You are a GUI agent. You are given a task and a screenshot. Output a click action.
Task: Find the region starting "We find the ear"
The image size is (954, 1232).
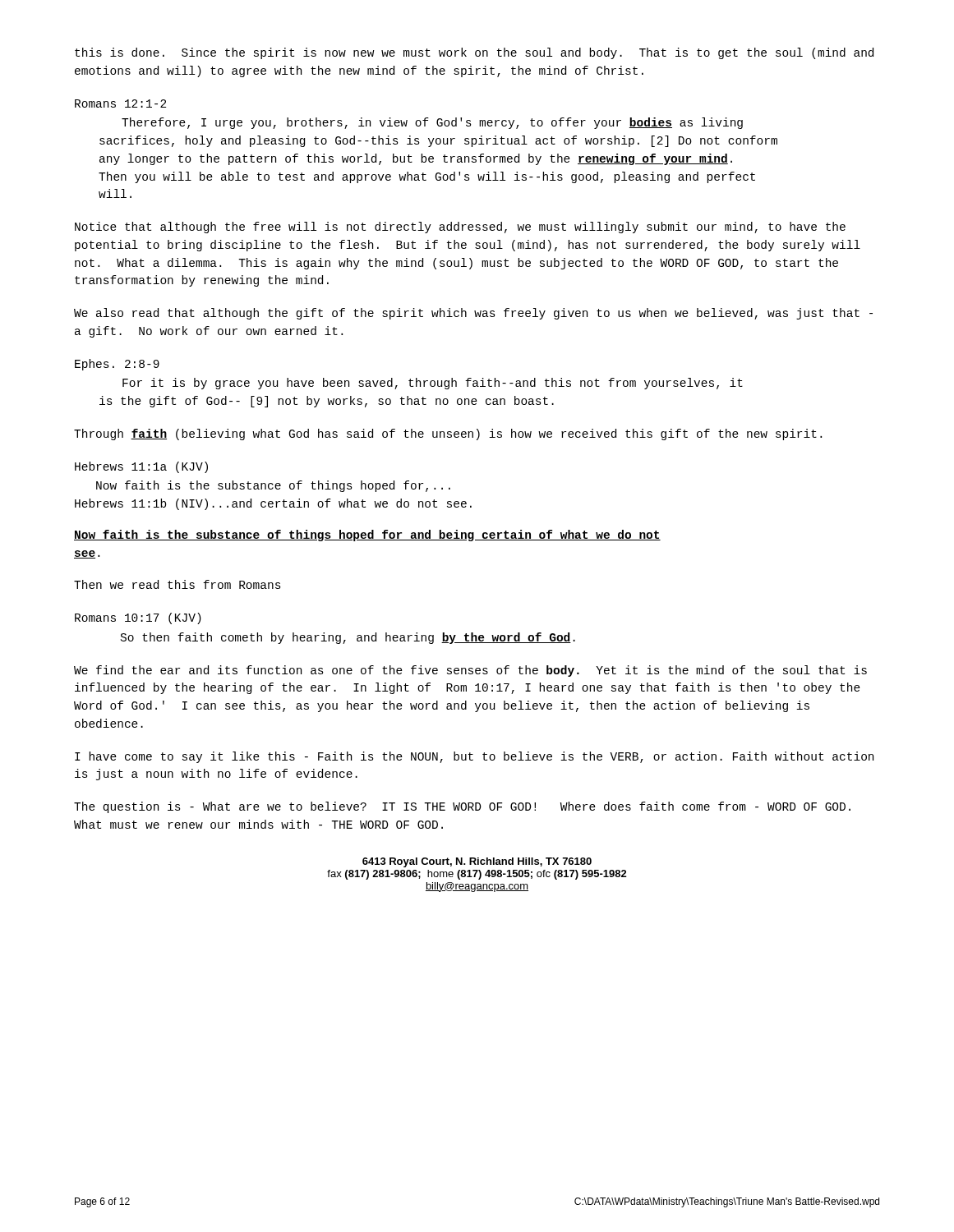click(471, 697)
